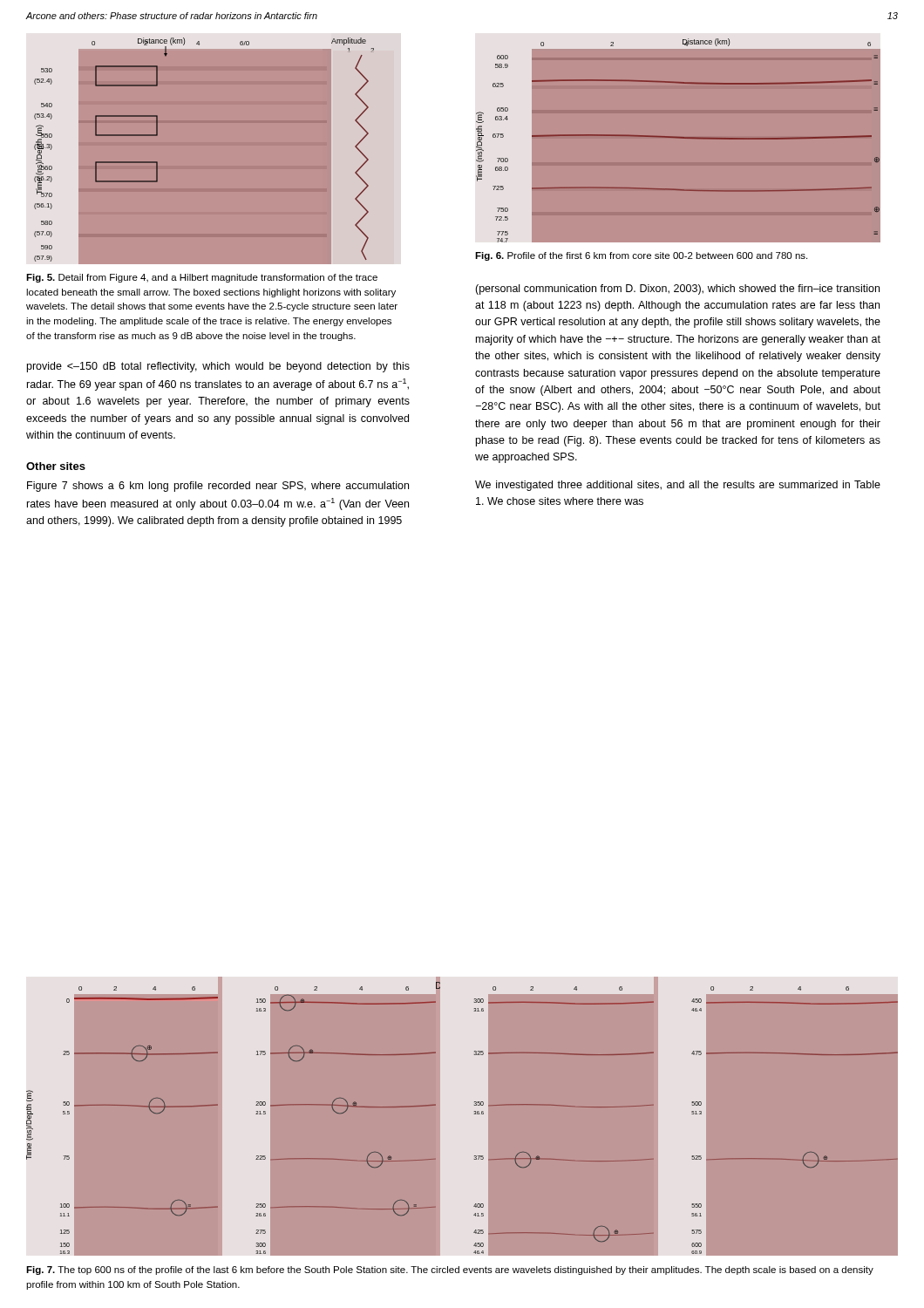Click on the text block containing "We investigated three additional sites,"

[678, 493]
